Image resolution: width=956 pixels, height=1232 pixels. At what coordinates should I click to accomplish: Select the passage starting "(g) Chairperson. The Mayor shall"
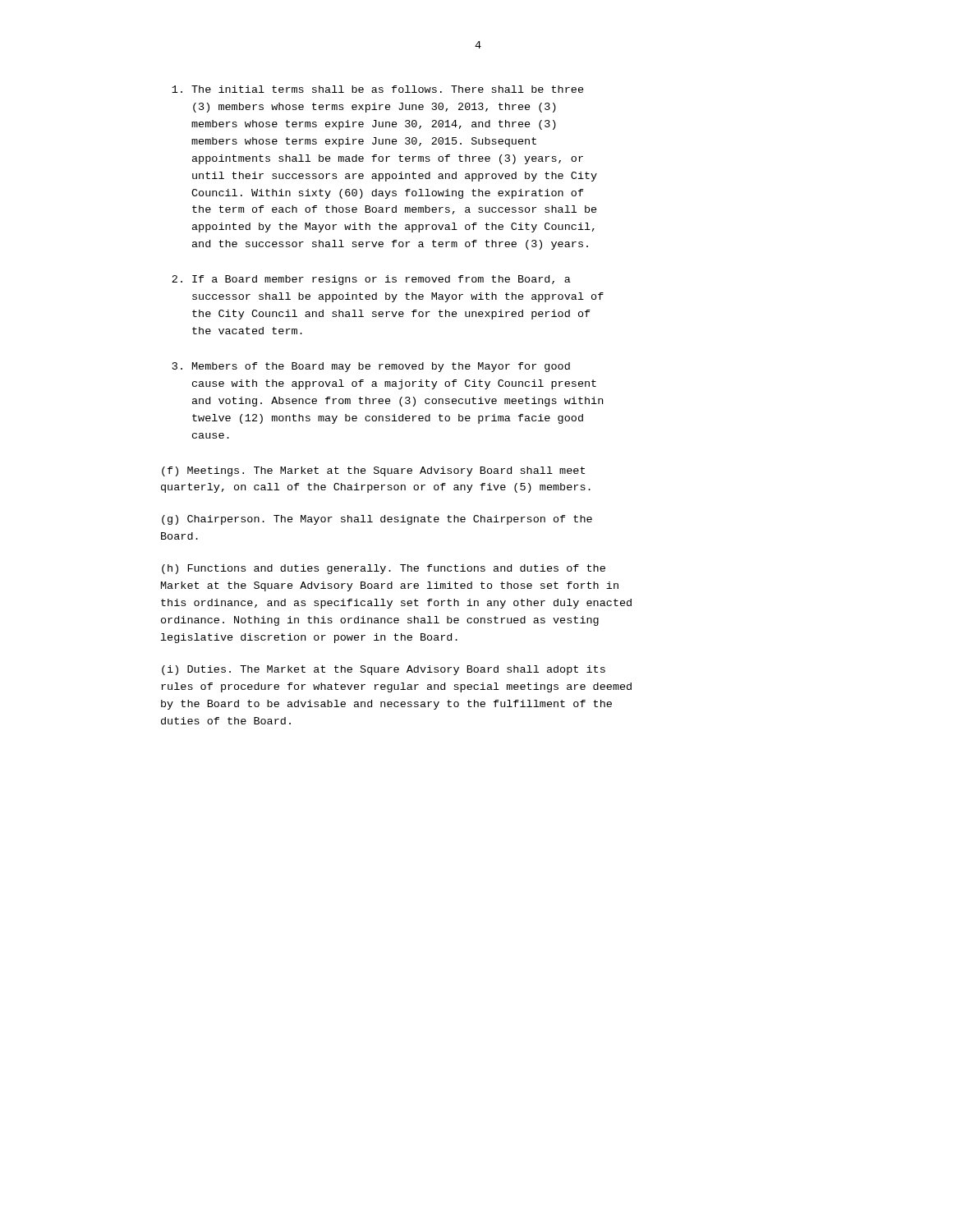click(376, 528)
